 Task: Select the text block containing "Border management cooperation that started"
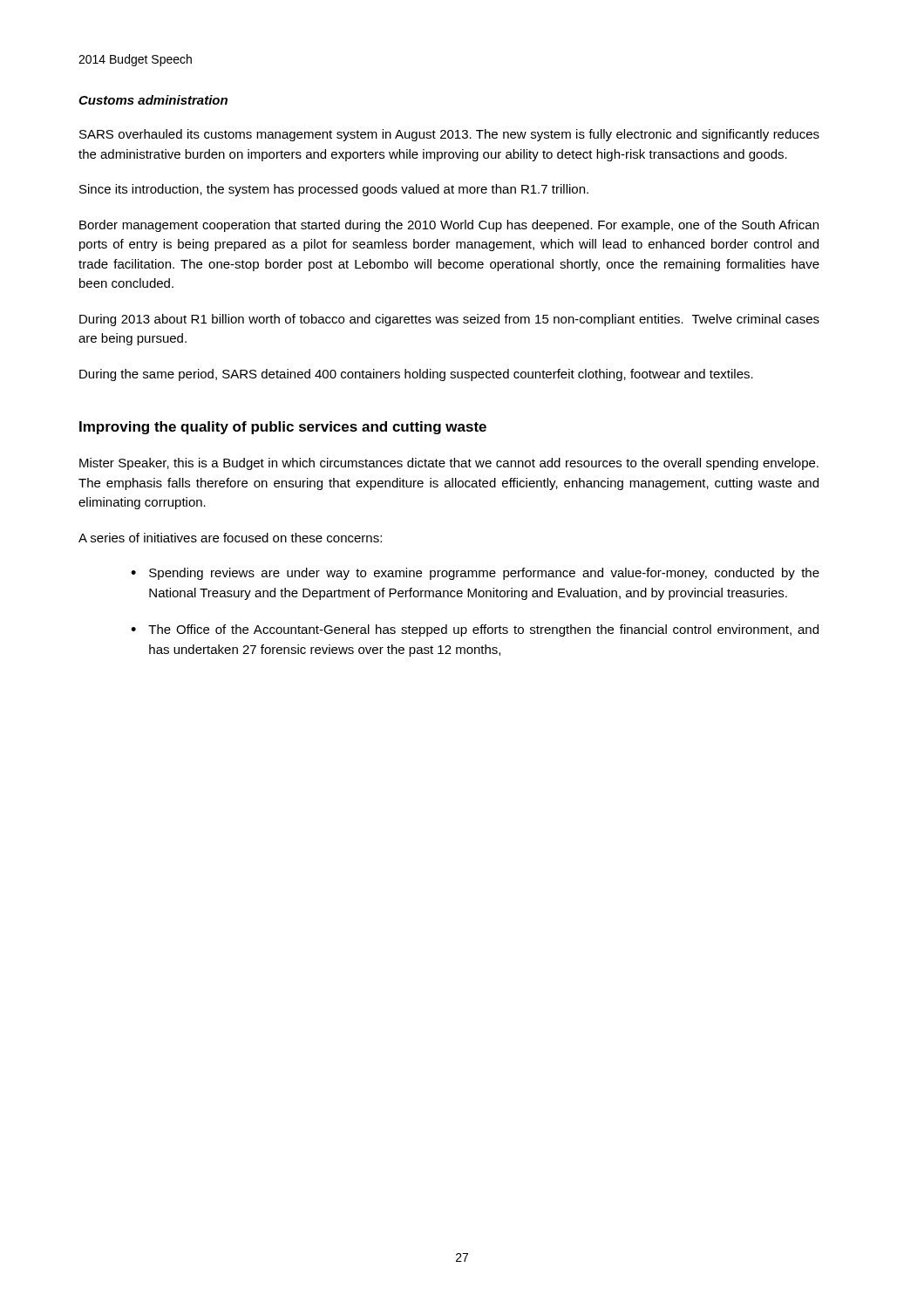pos(449,254)
